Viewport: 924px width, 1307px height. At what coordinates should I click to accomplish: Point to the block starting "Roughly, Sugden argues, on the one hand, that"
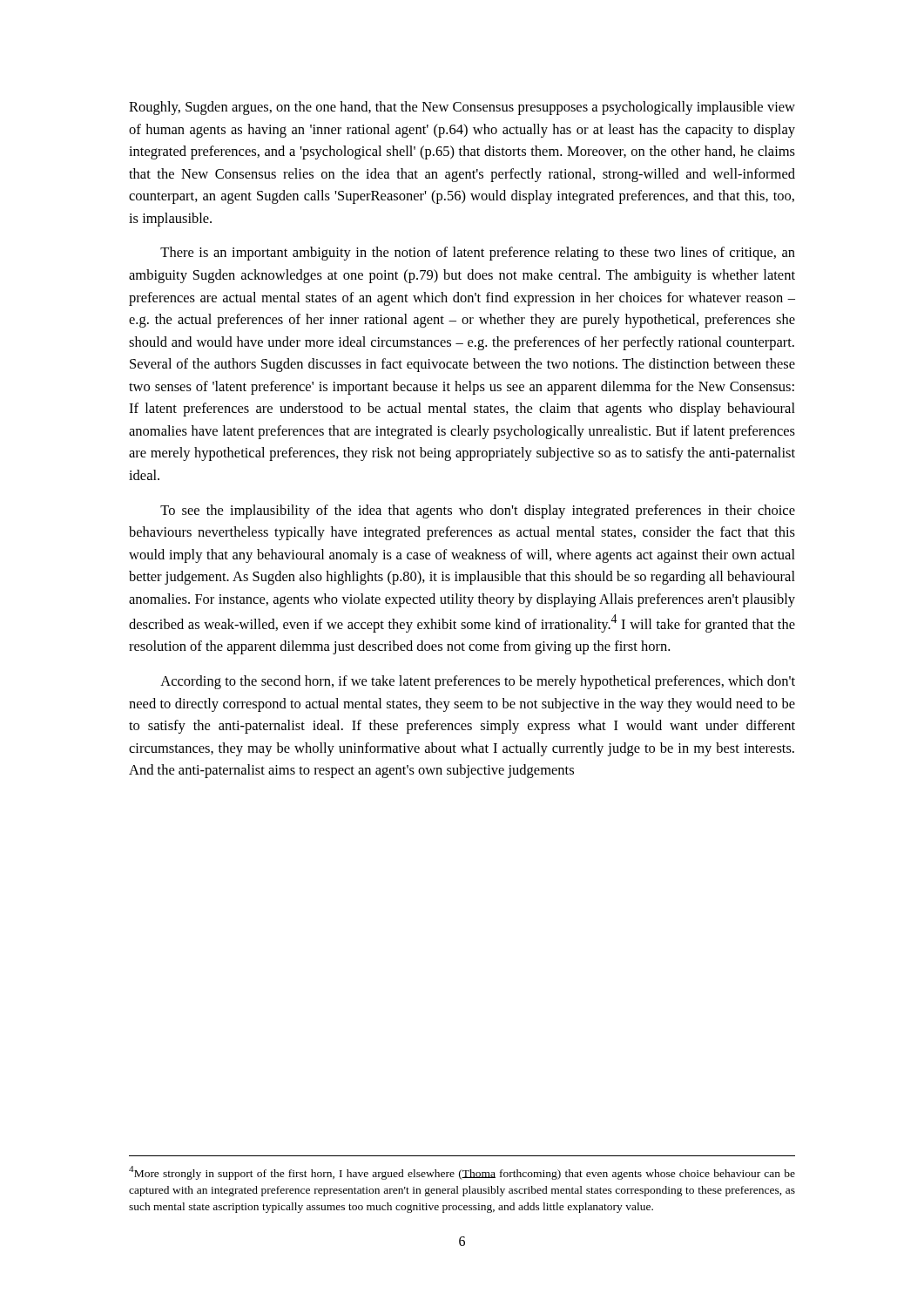[462, 162]
